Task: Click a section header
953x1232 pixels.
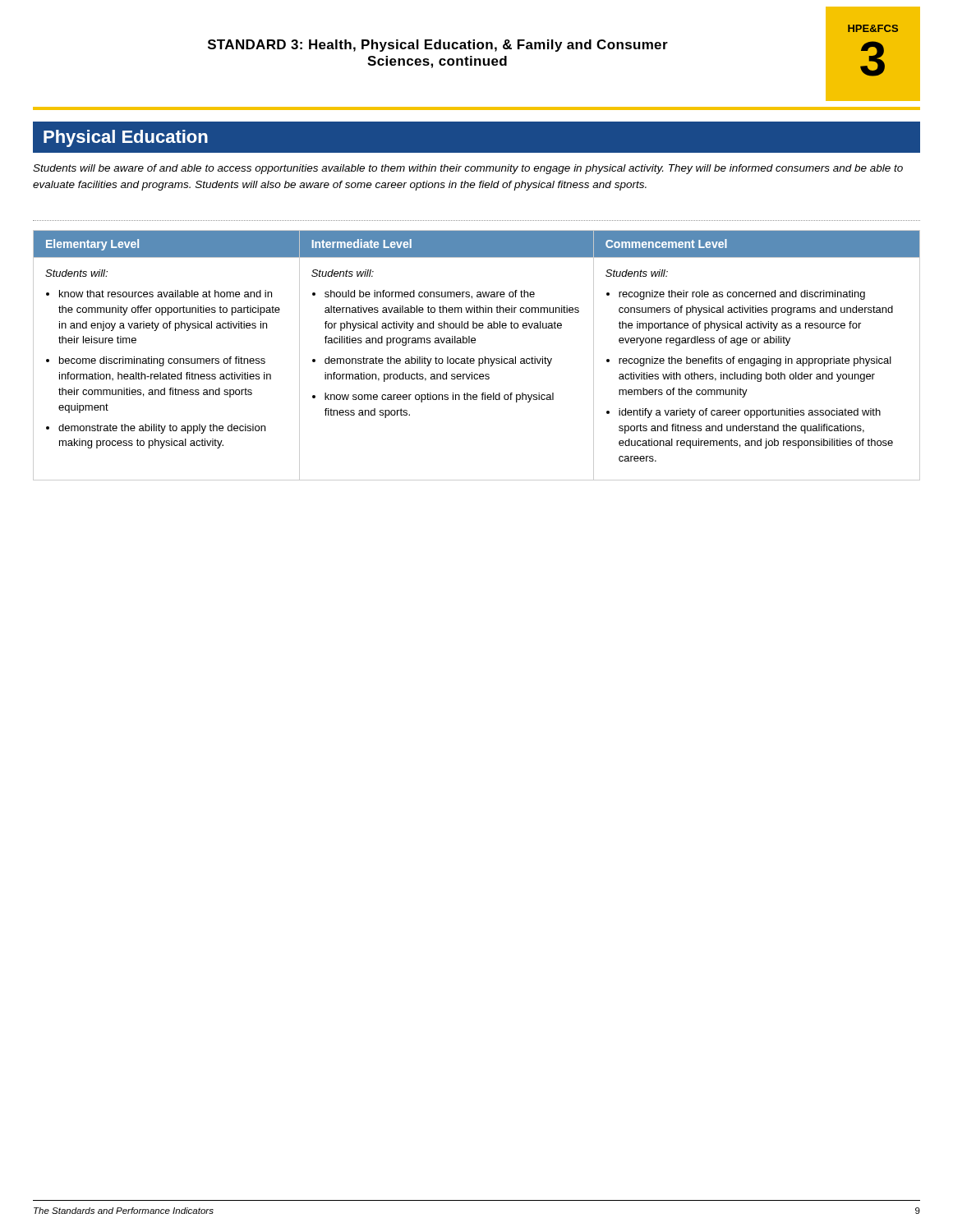Action: click(x=485, y=53)
